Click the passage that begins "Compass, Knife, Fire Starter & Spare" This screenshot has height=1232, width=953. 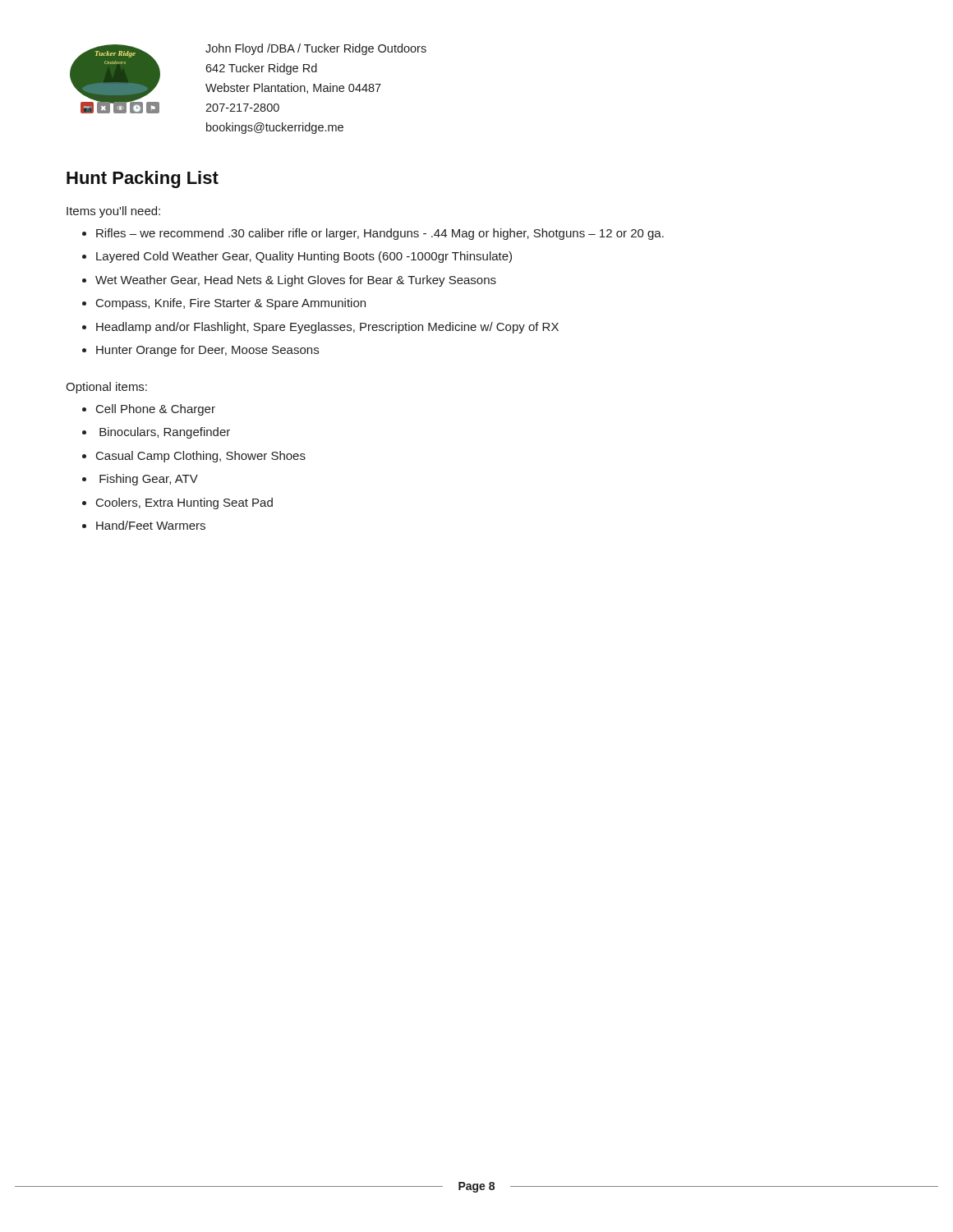coord(231,303)
